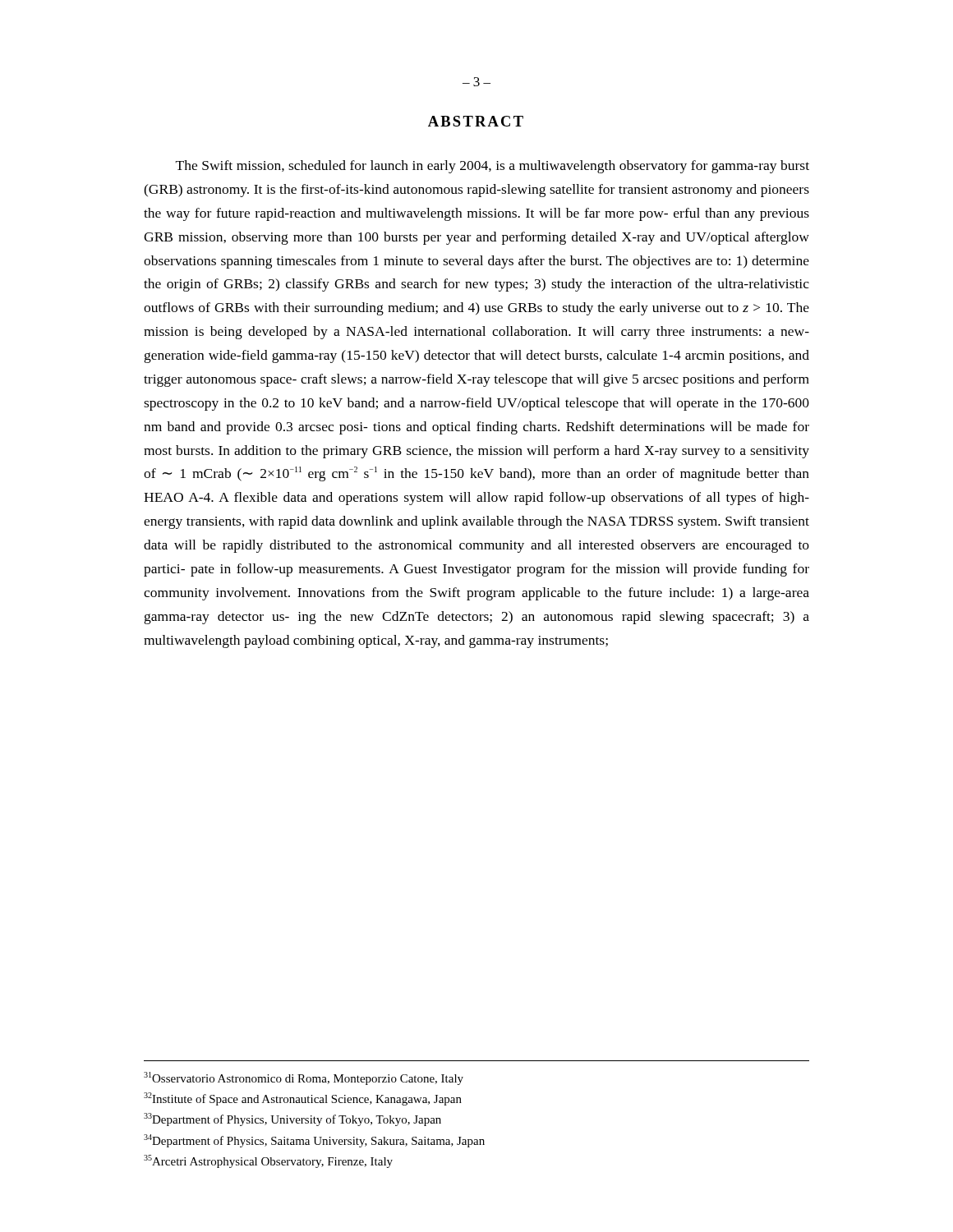Click the passage that begins "31Osservatorio Astronomico di Roma,"
Screen dimensions: 1232x953
pyautogui.click(x=304, y=1077)
